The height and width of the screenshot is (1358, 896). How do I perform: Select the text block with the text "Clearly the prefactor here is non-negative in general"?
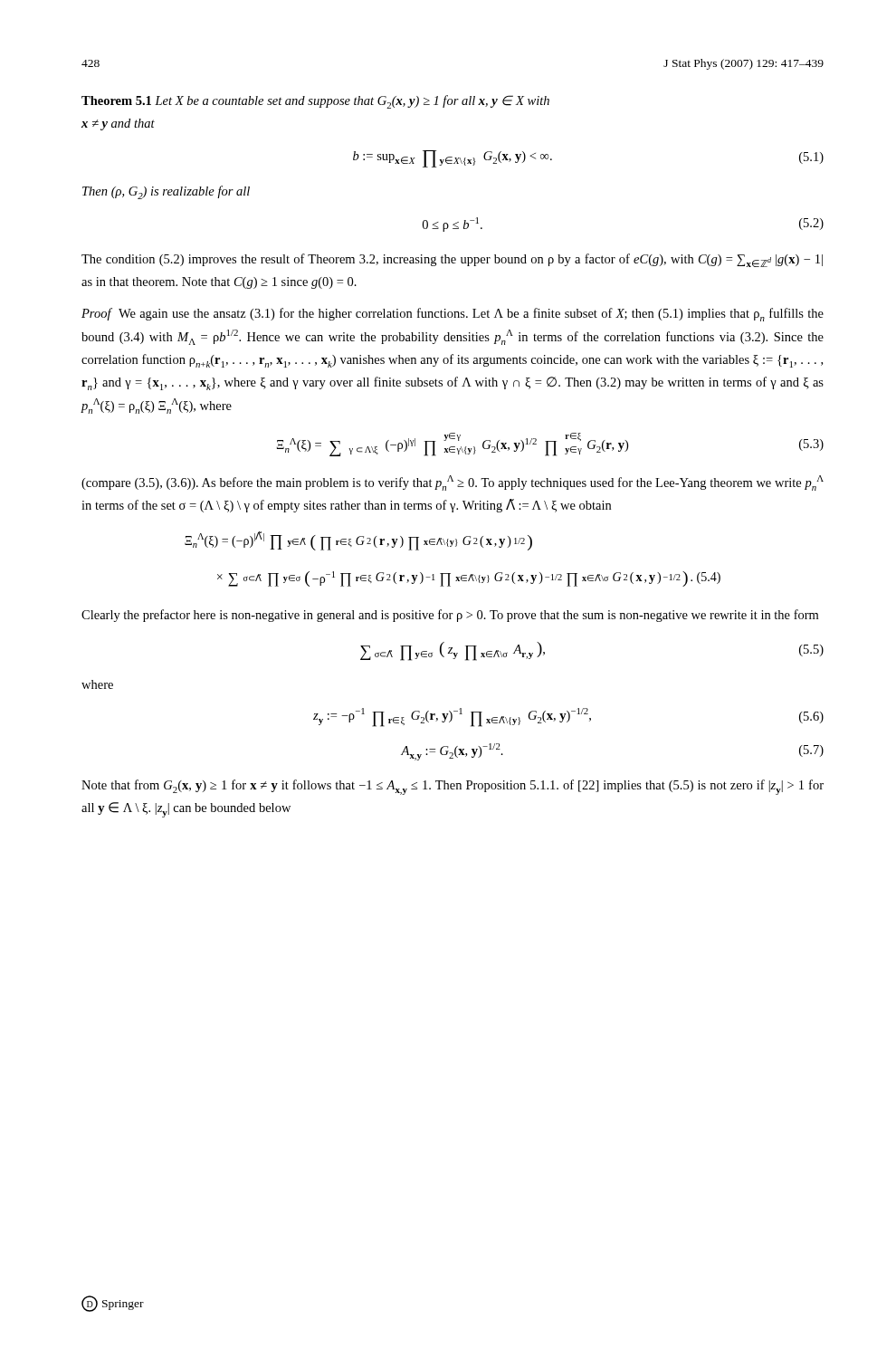[450, 614]
